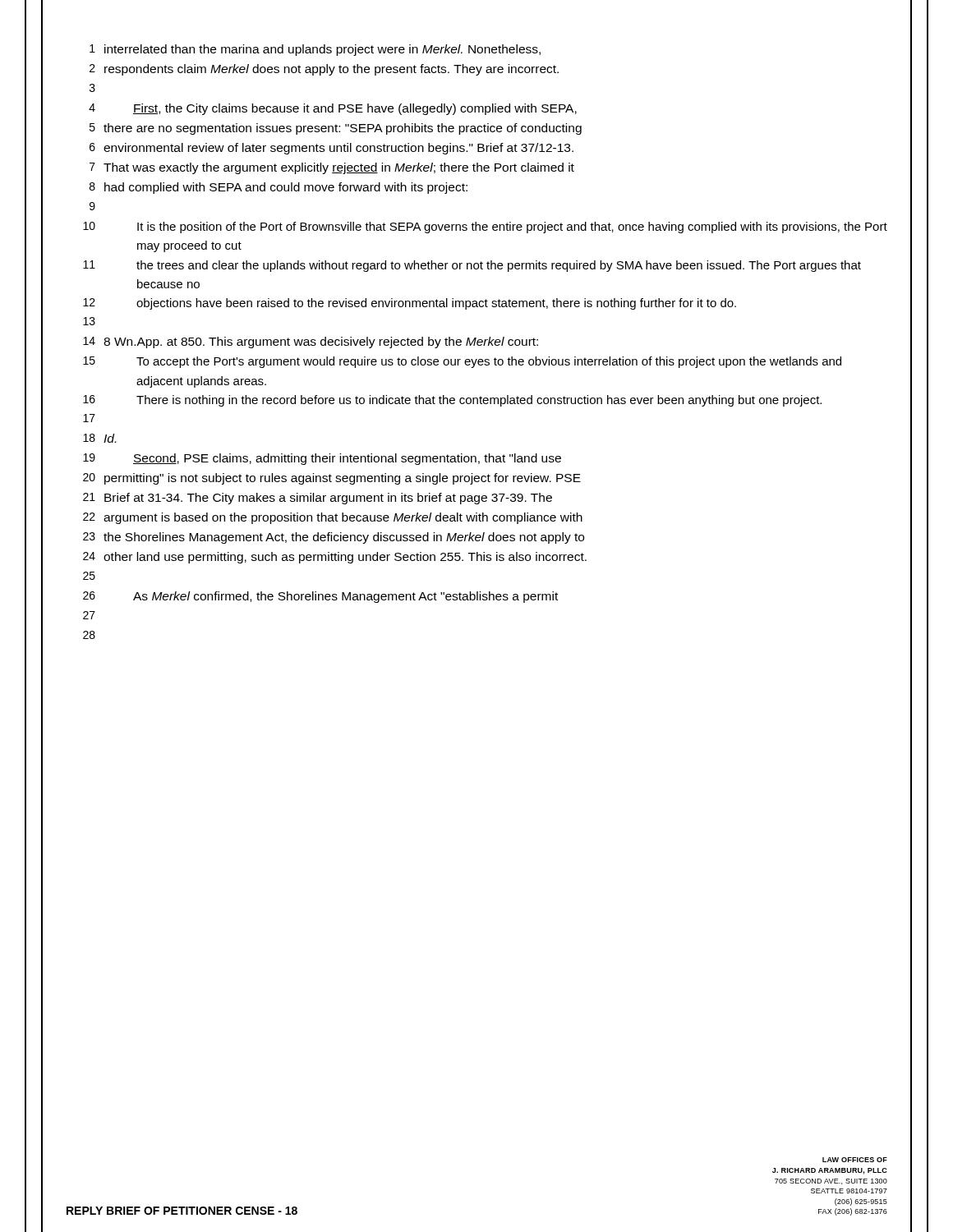Image resolution: width=953 pixels, height=1232 pixels.
Task: Point to the region starting "16 There is nothing in the record before"
Action: click(x=476, y=400)
